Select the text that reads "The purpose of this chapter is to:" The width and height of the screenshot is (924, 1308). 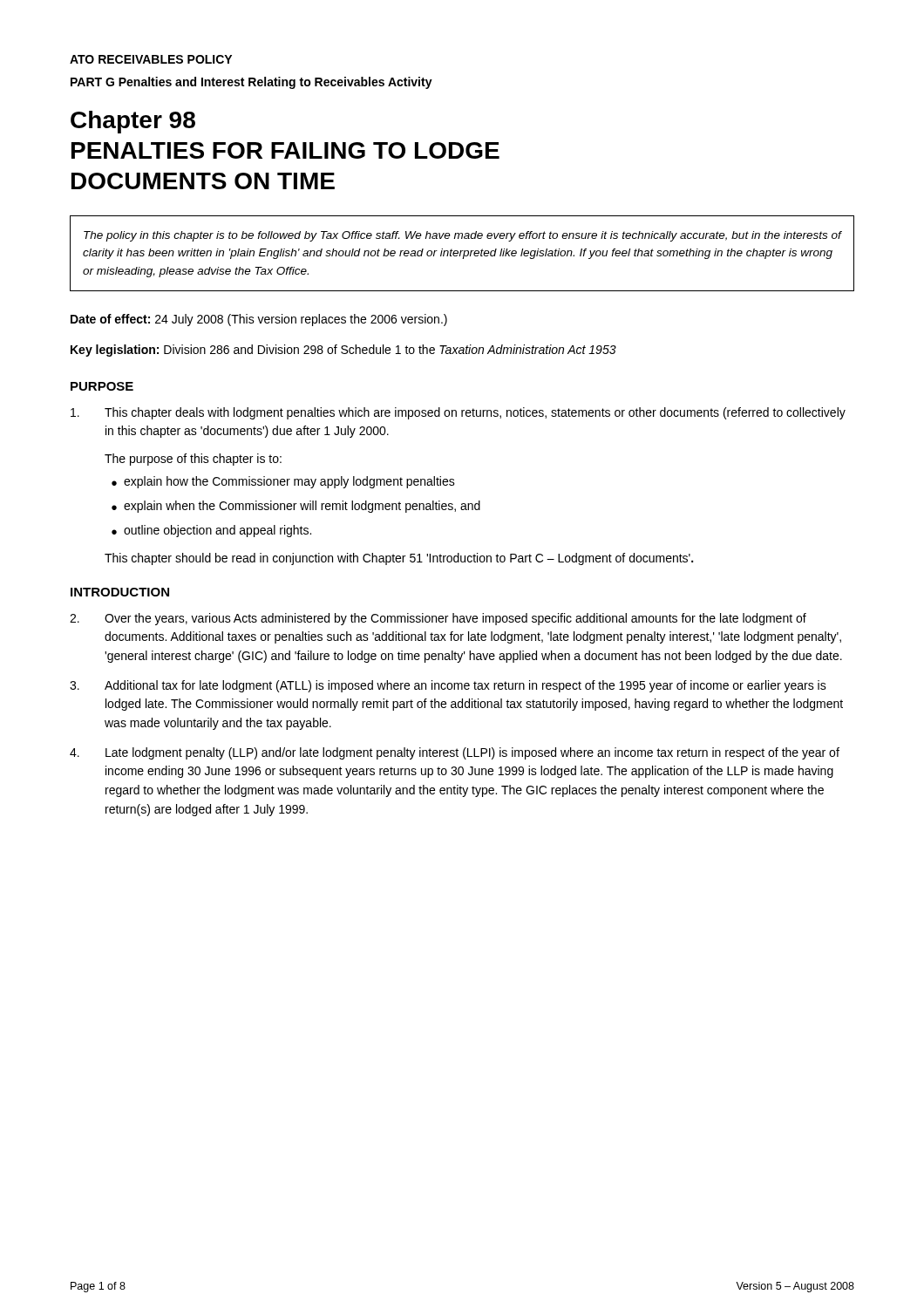(193, 459)
